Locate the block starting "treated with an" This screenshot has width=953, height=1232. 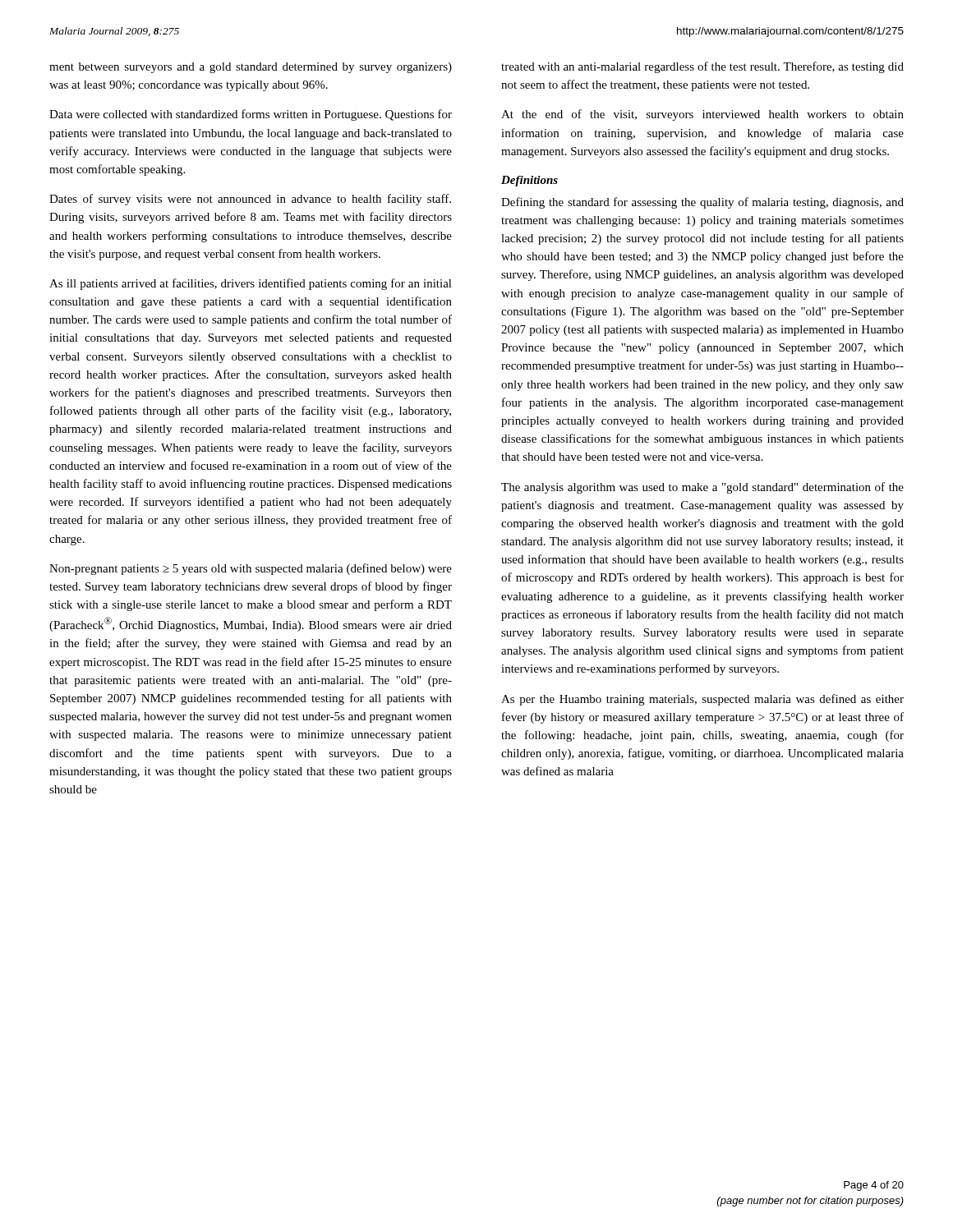tap(702, 76)
